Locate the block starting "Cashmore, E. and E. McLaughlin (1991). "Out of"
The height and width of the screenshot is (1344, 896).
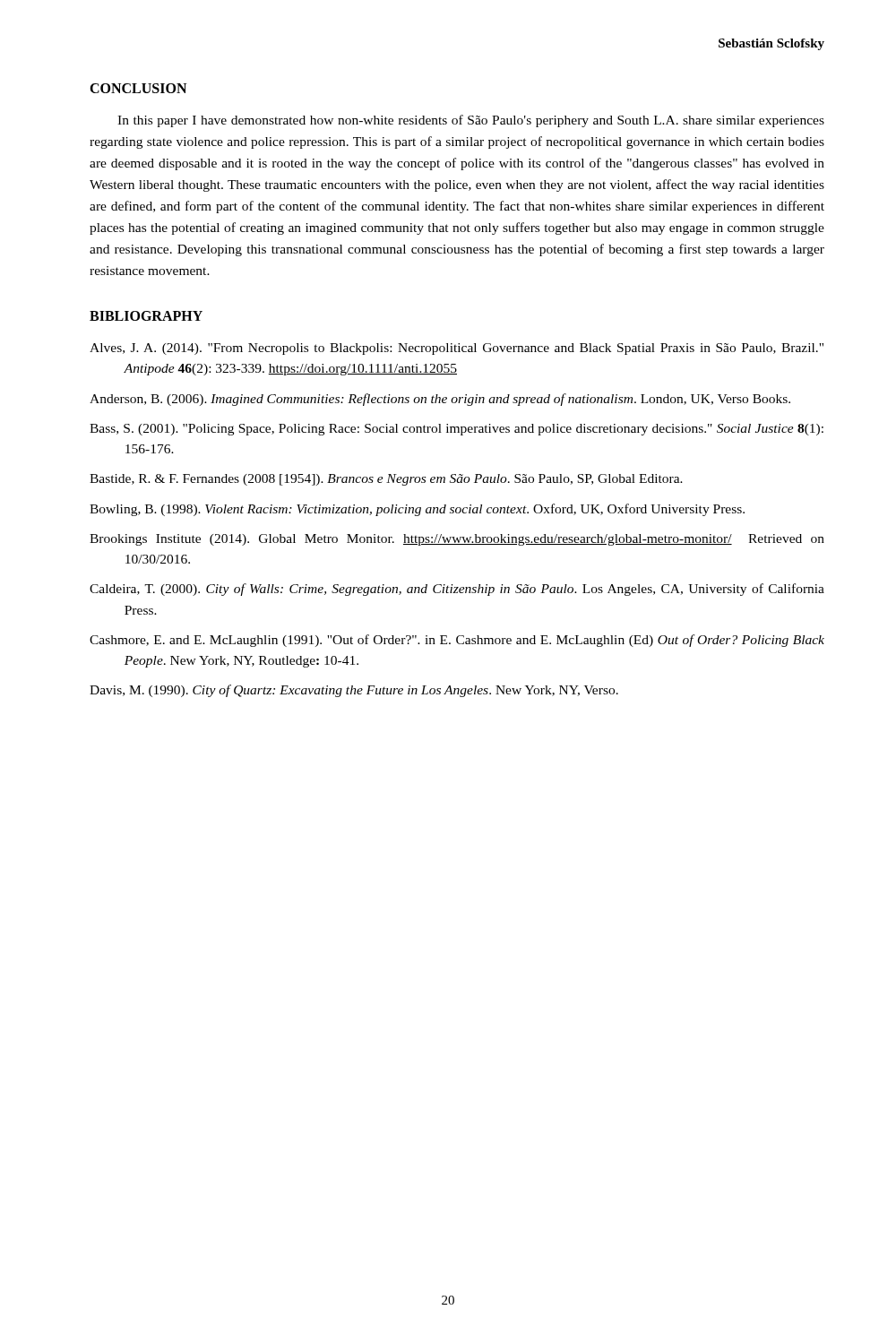(457, 650)
